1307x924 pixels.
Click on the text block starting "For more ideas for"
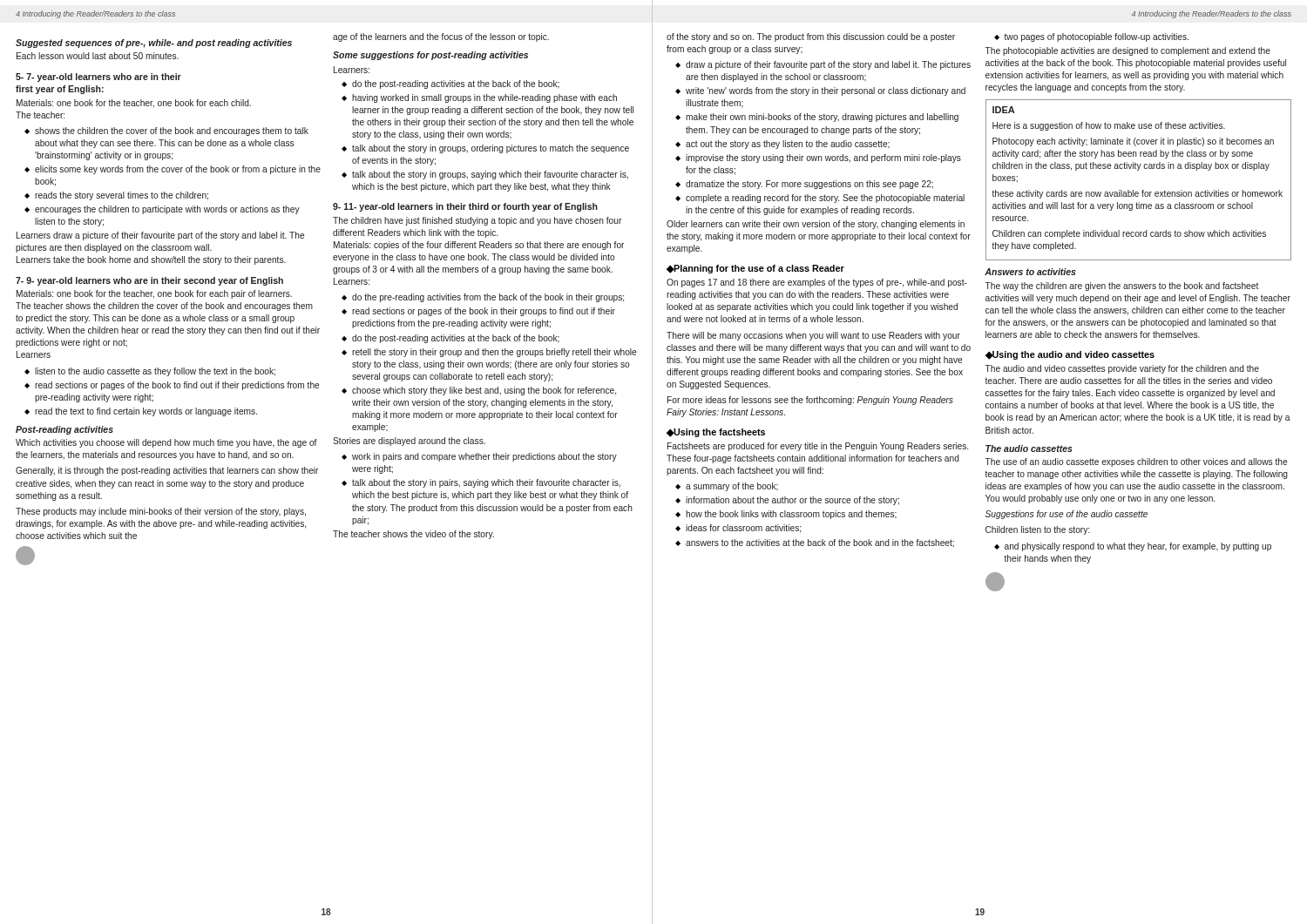pos(810,406)
